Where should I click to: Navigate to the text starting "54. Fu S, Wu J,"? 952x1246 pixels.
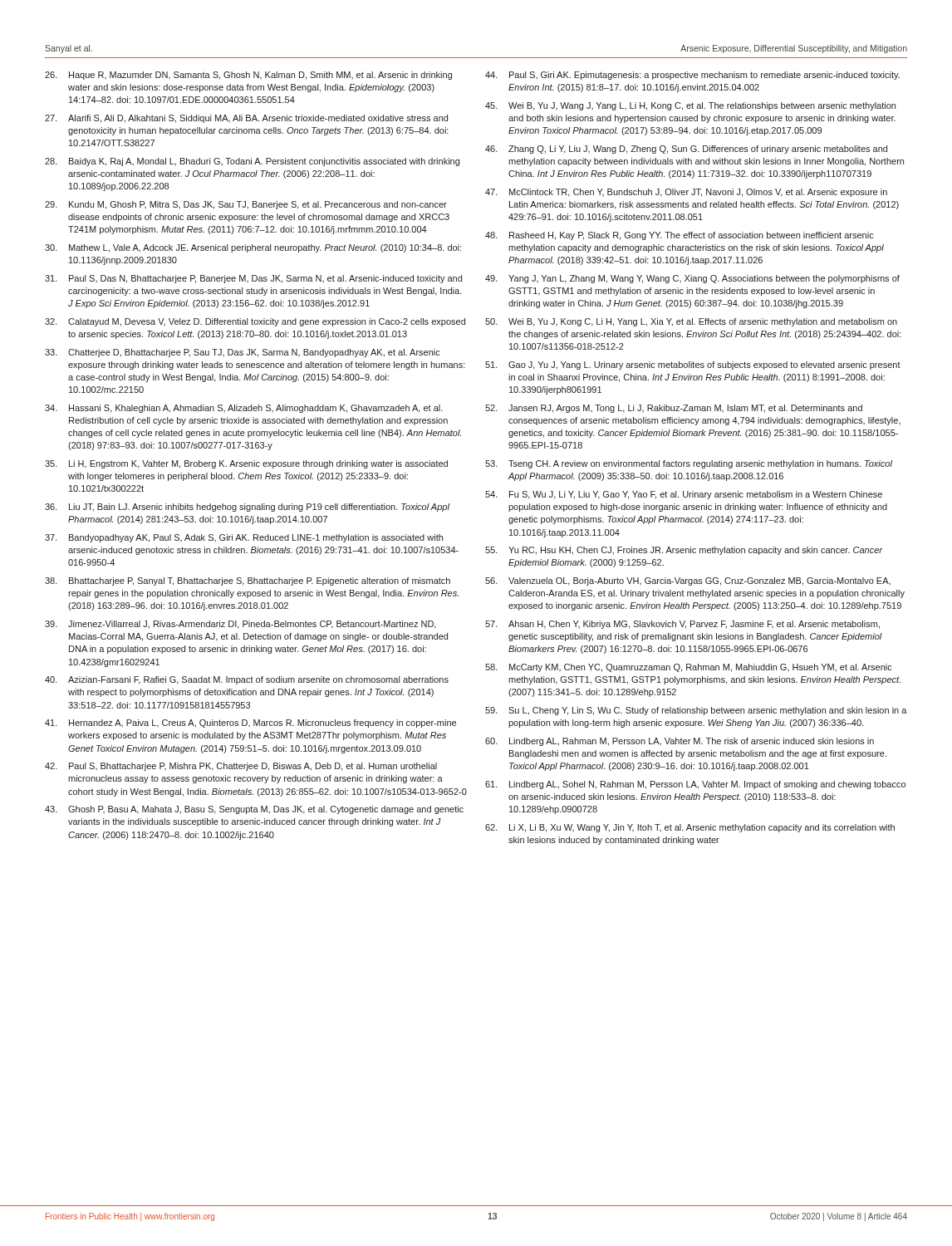point(696,514)
